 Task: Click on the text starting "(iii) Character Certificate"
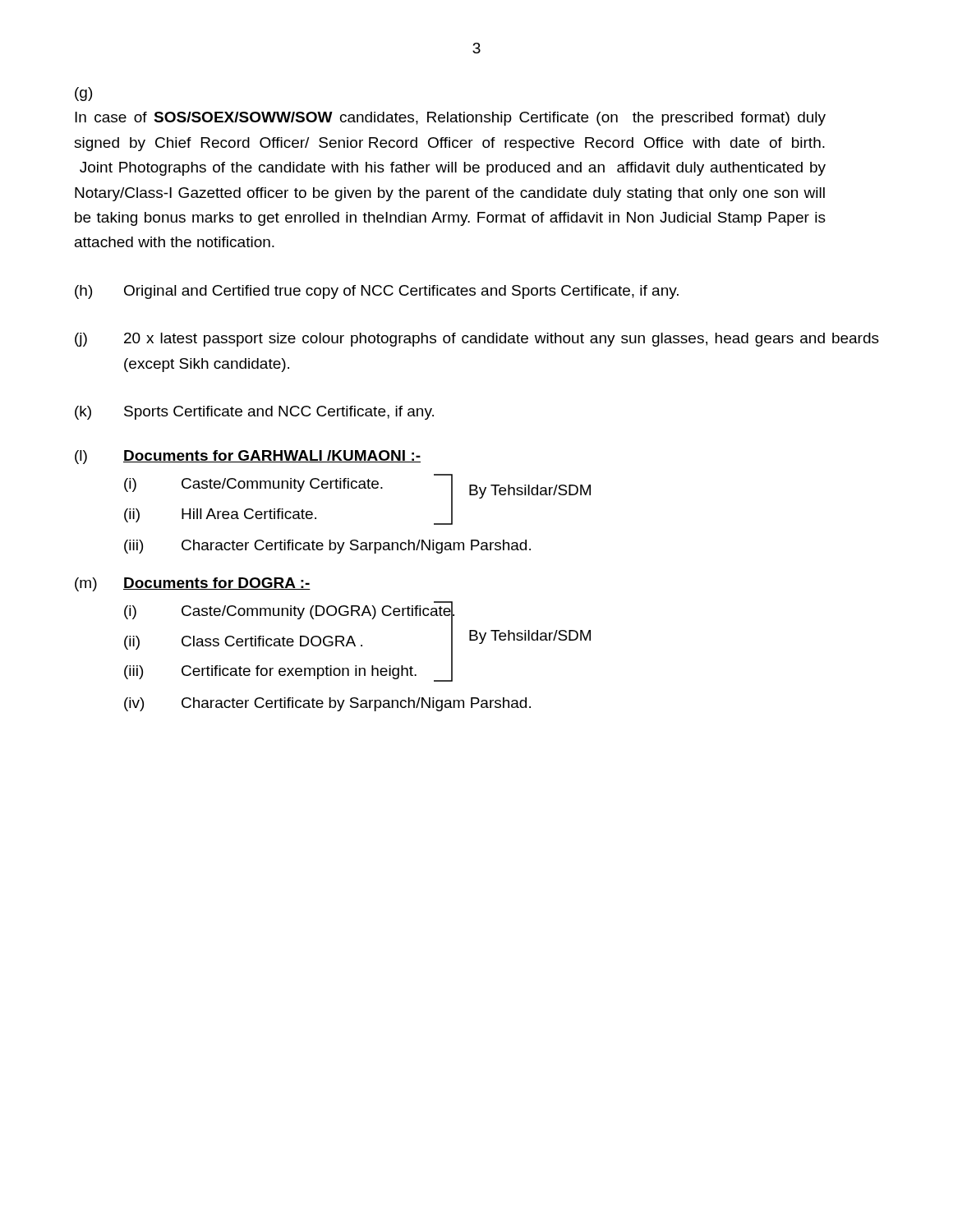501,546
